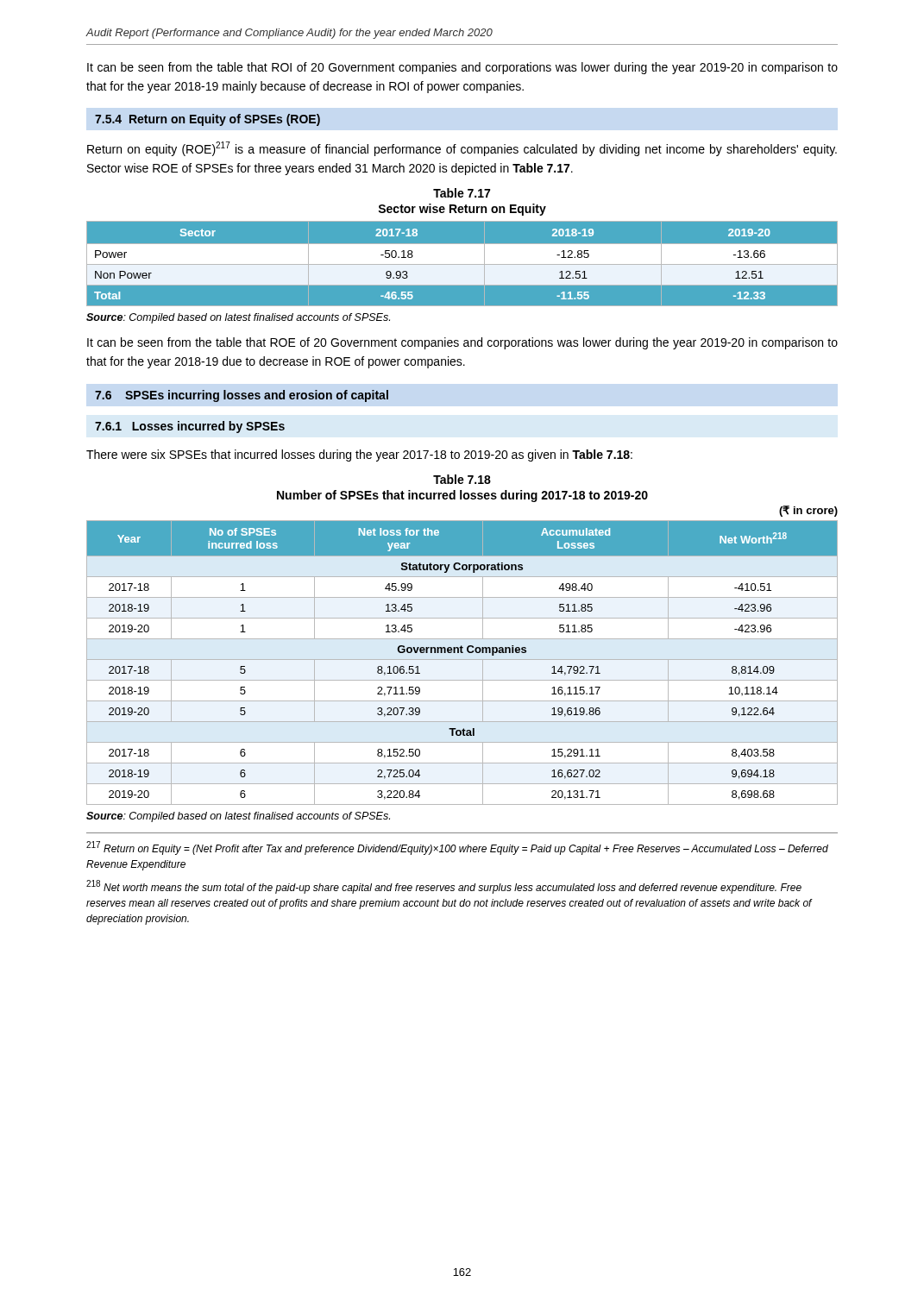
Task: Point to the text block starting "218 Net worth"
Action: click(449, 902)
